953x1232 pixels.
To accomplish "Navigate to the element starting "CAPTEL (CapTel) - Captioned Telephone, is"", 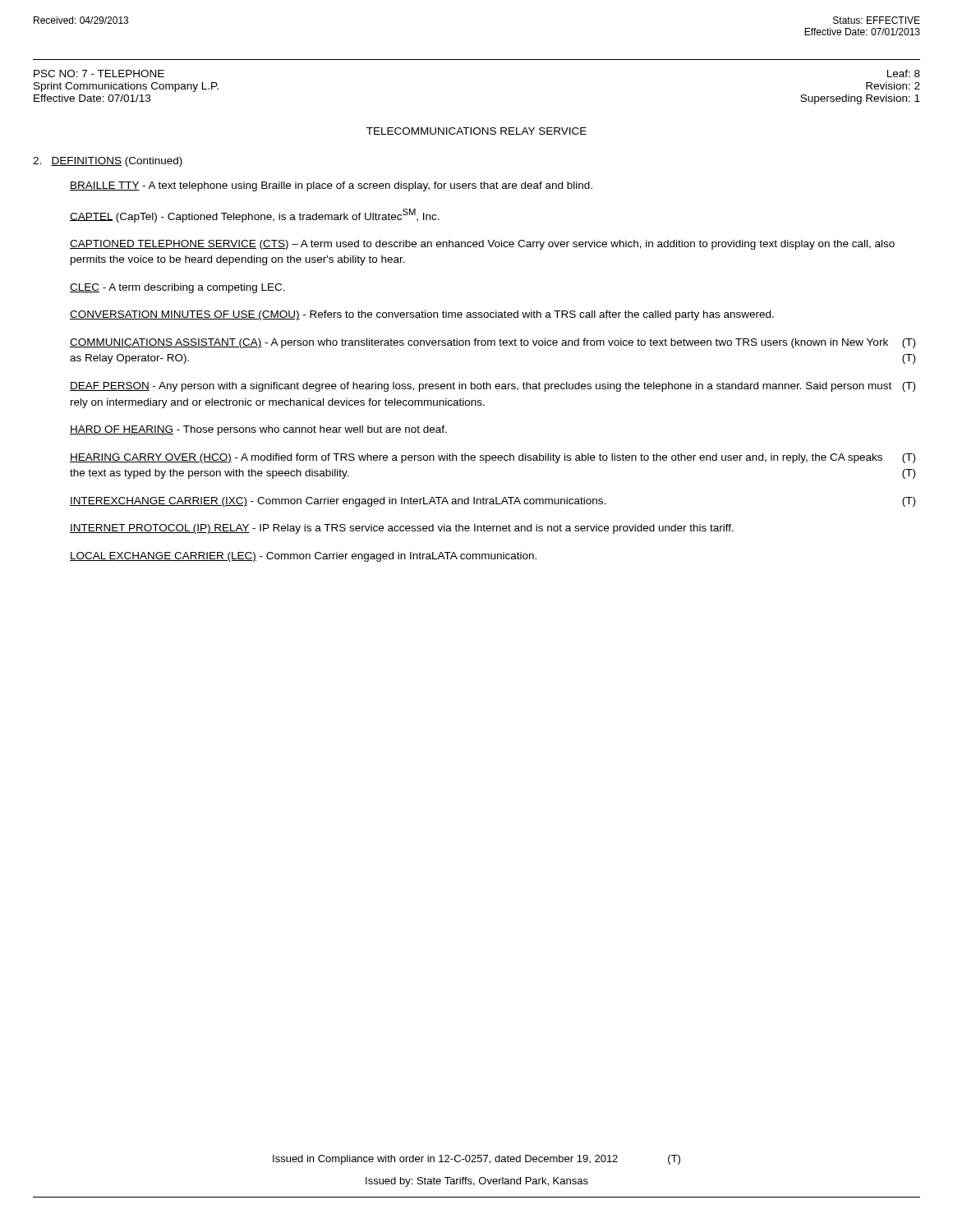I will (255, 214).
